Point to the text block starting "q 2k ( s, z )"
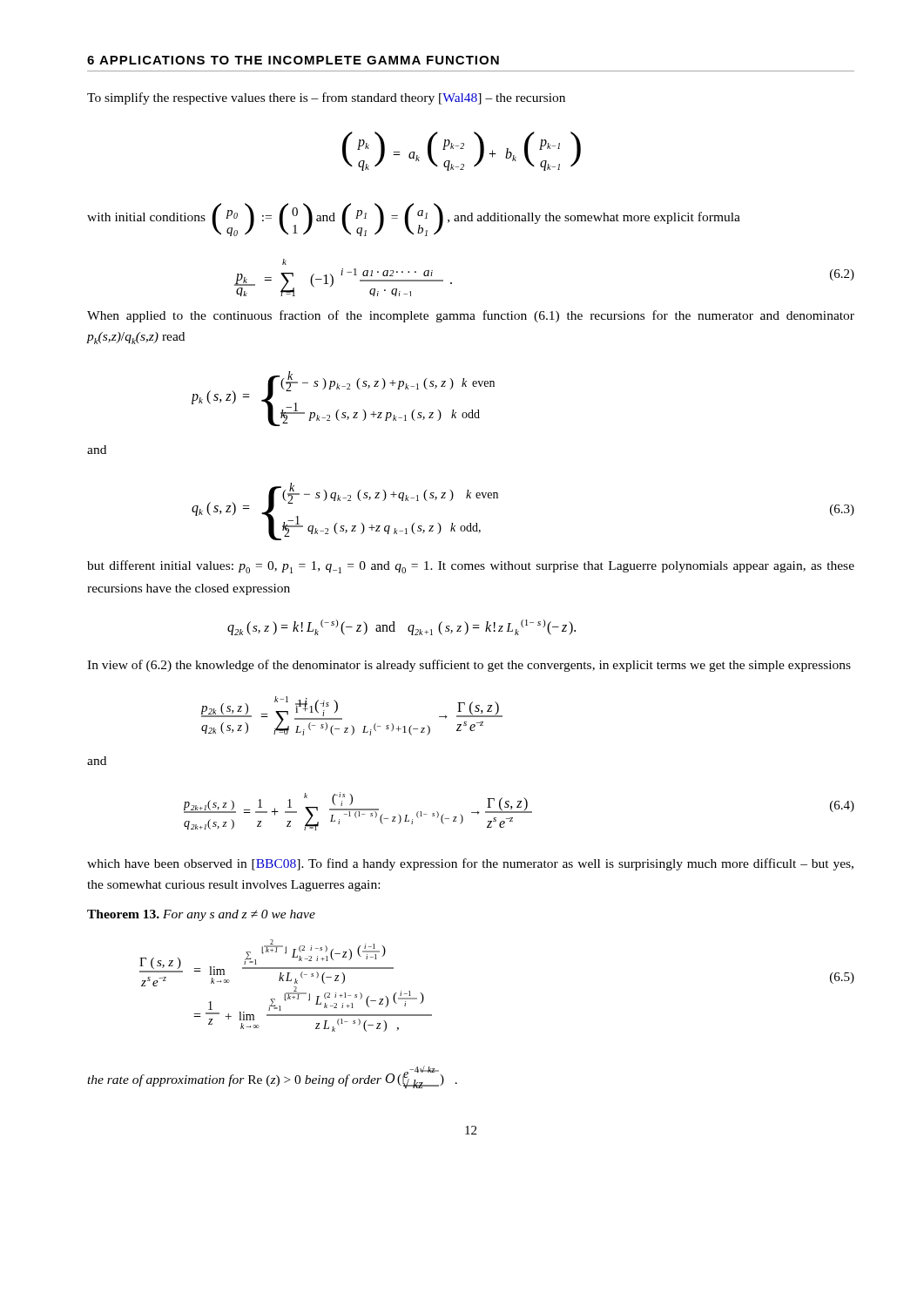The width and height of the screenshot is (924, 1307). (471, 627)
